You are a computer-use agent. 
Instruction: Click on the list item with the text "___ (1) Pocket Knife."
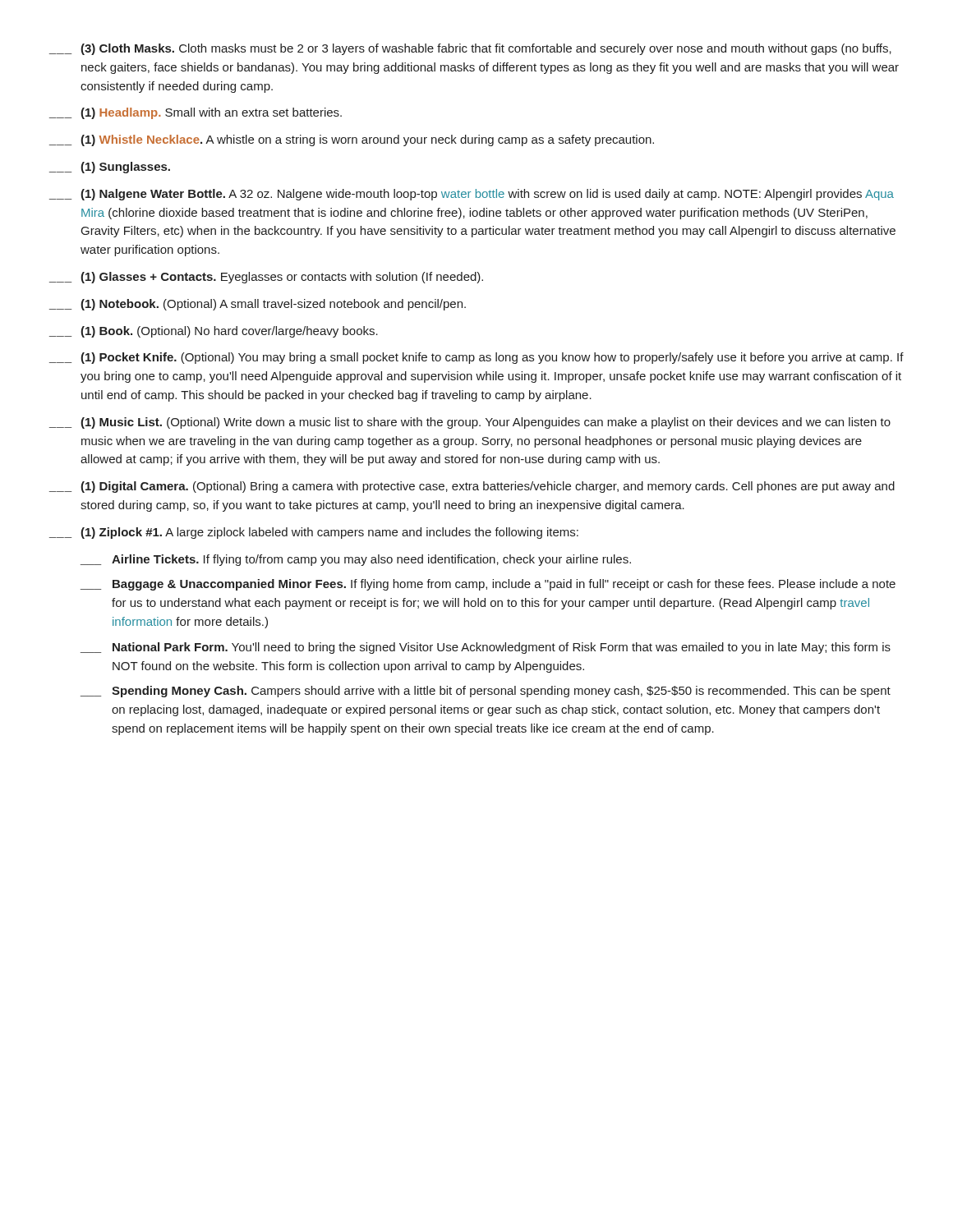click(476, 377)
